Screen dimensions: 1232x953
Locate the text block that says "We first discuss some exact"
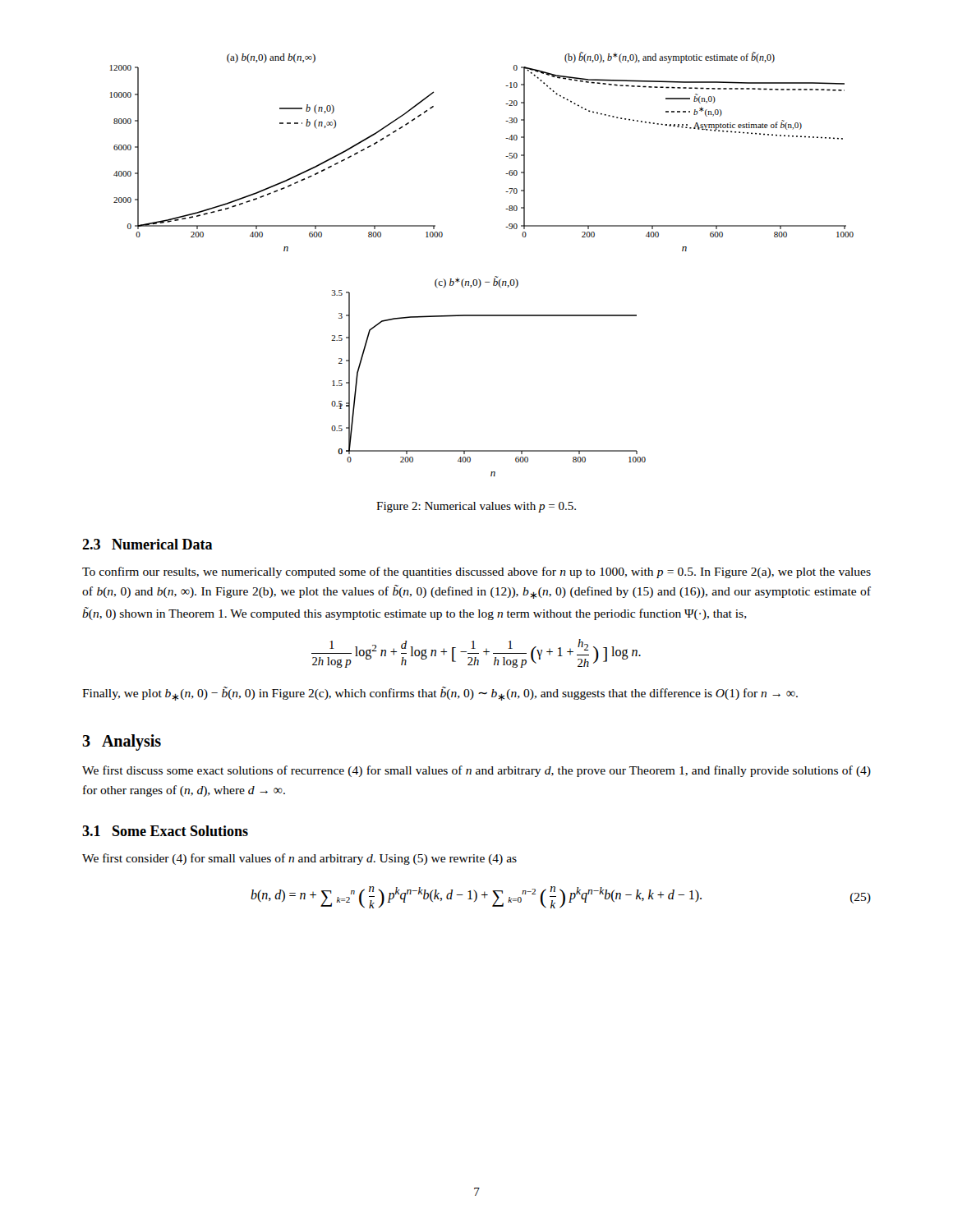click(476, 780)
